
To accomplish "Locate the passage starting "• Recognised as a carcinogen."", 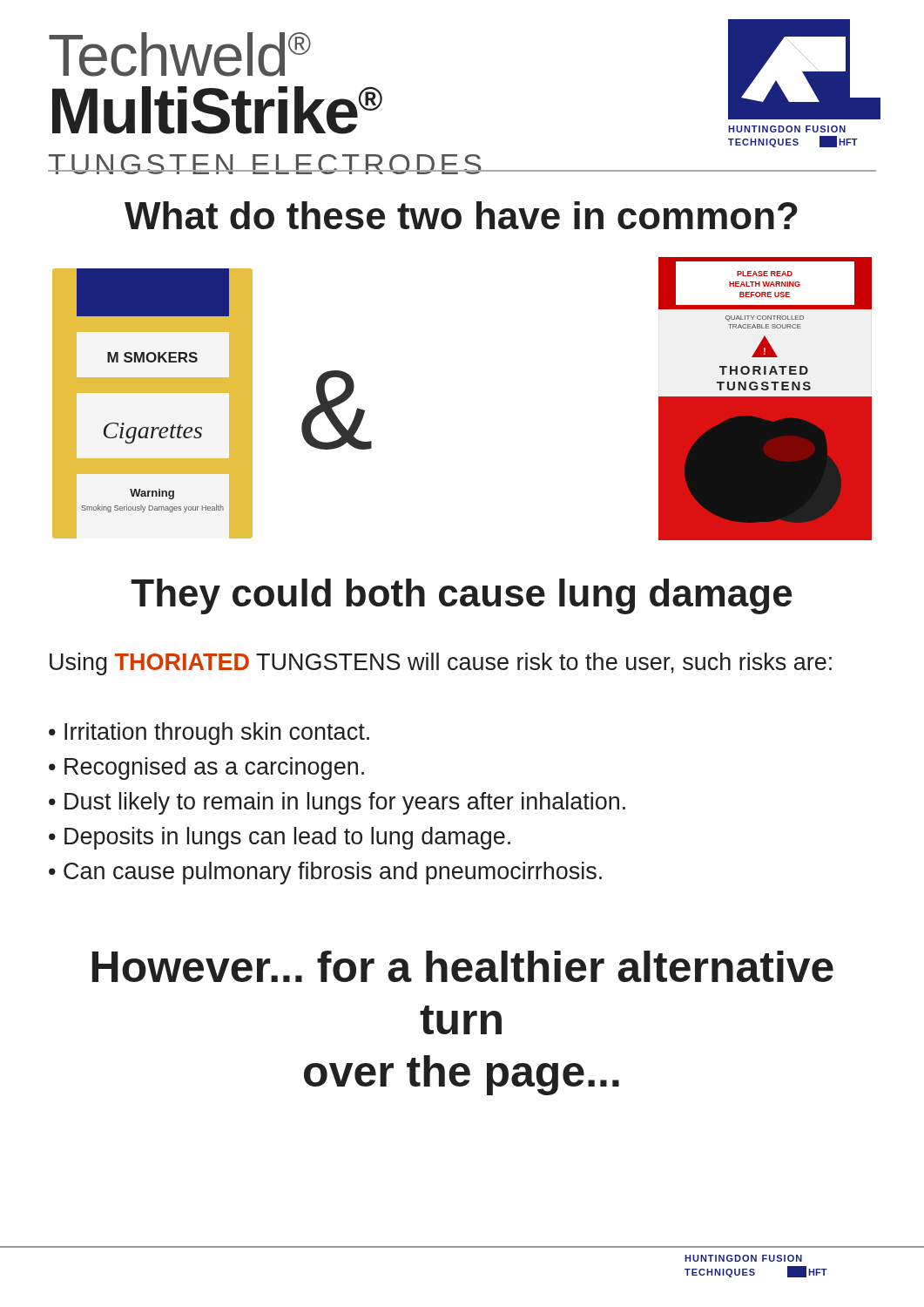I will coord(207,767).
